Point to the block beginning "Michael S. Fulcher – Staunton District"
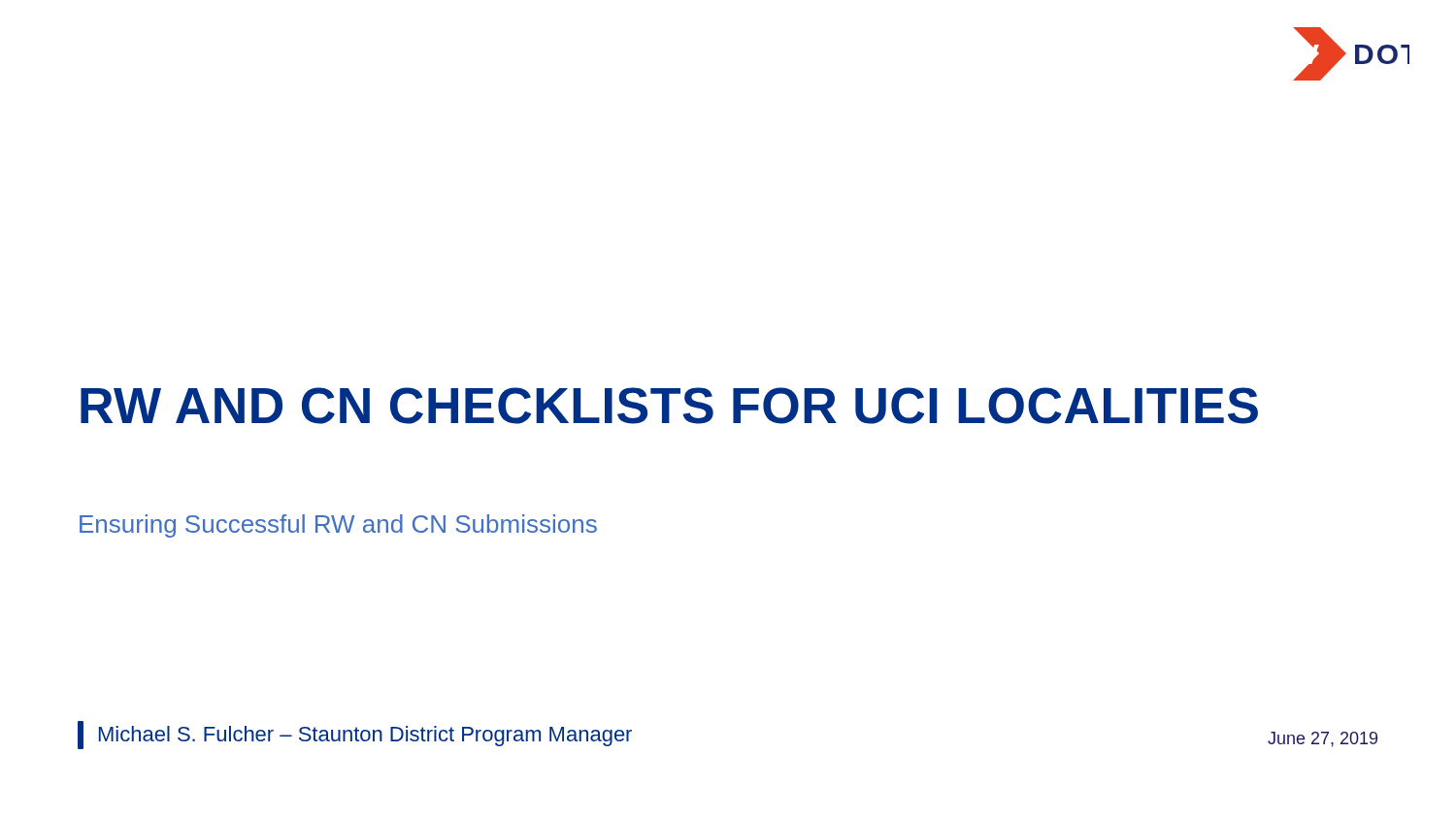 click(x=355, y=735)
